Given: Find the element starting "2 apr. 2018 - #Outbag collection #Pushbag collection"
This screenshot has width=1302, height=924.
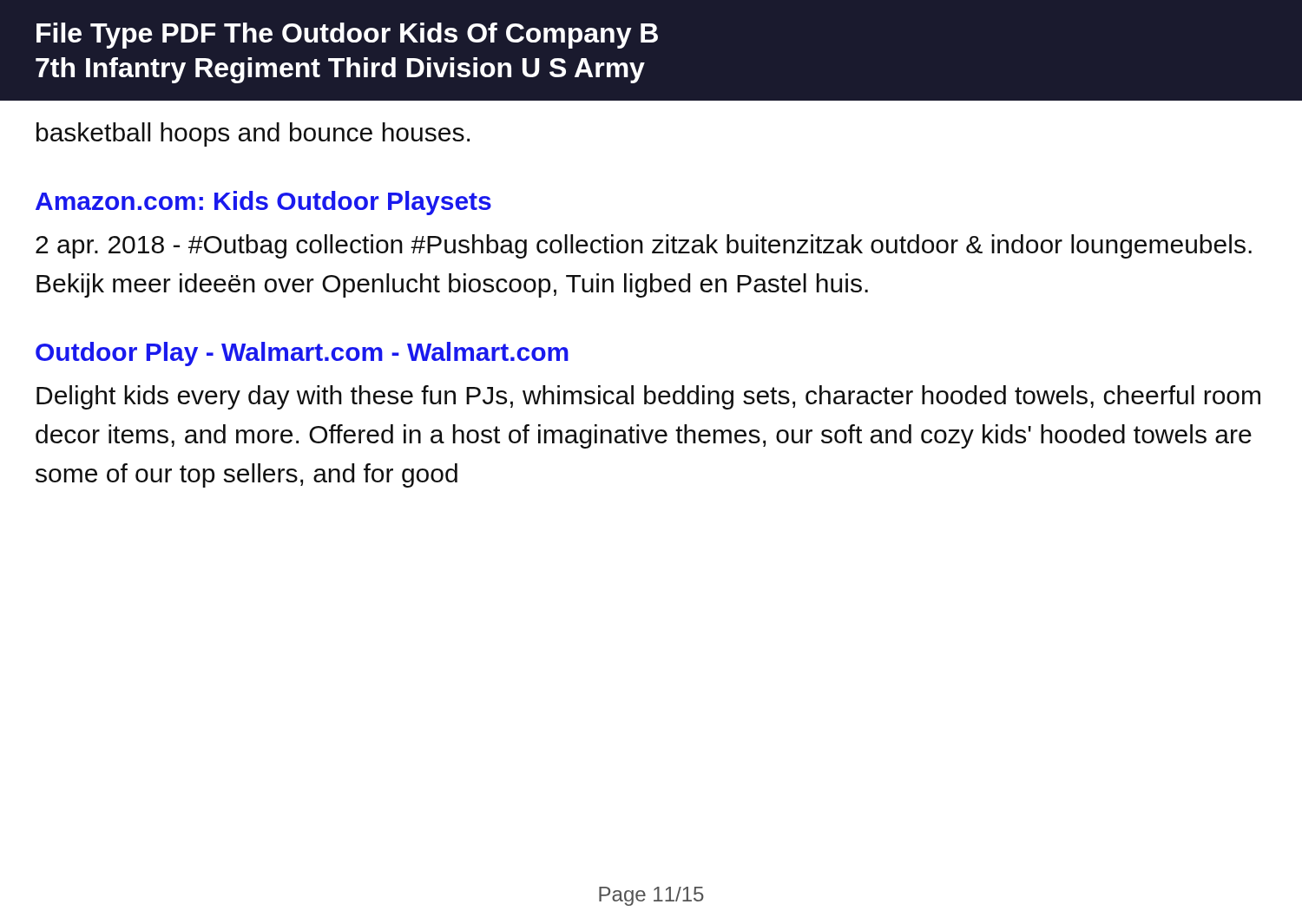Looking at the screenshot, I should [x=644, y=264].
